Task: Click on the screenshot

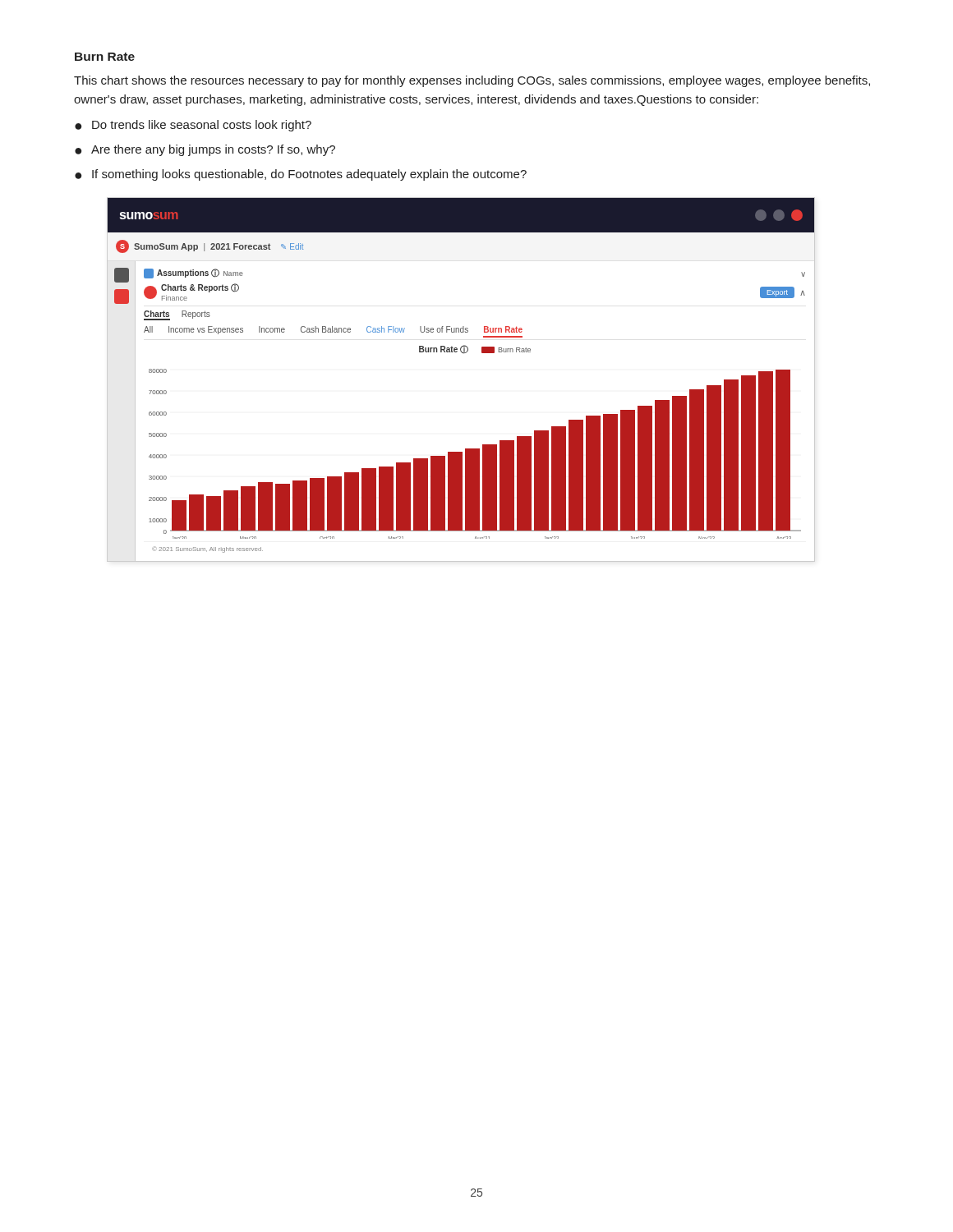Action: [461, 379]
